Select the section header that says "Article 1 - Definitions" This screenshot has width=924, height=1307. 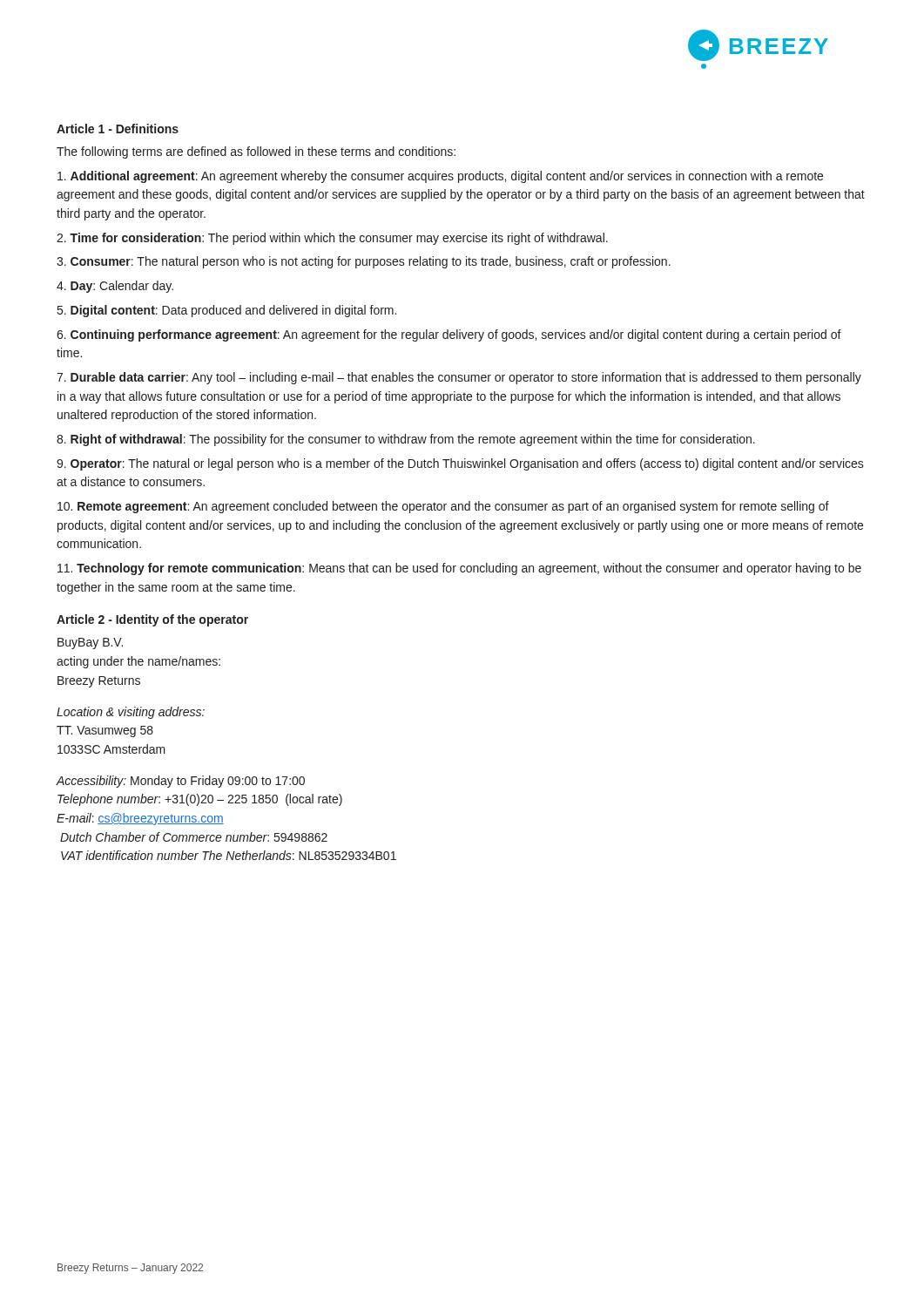click(x=118, y=129)
